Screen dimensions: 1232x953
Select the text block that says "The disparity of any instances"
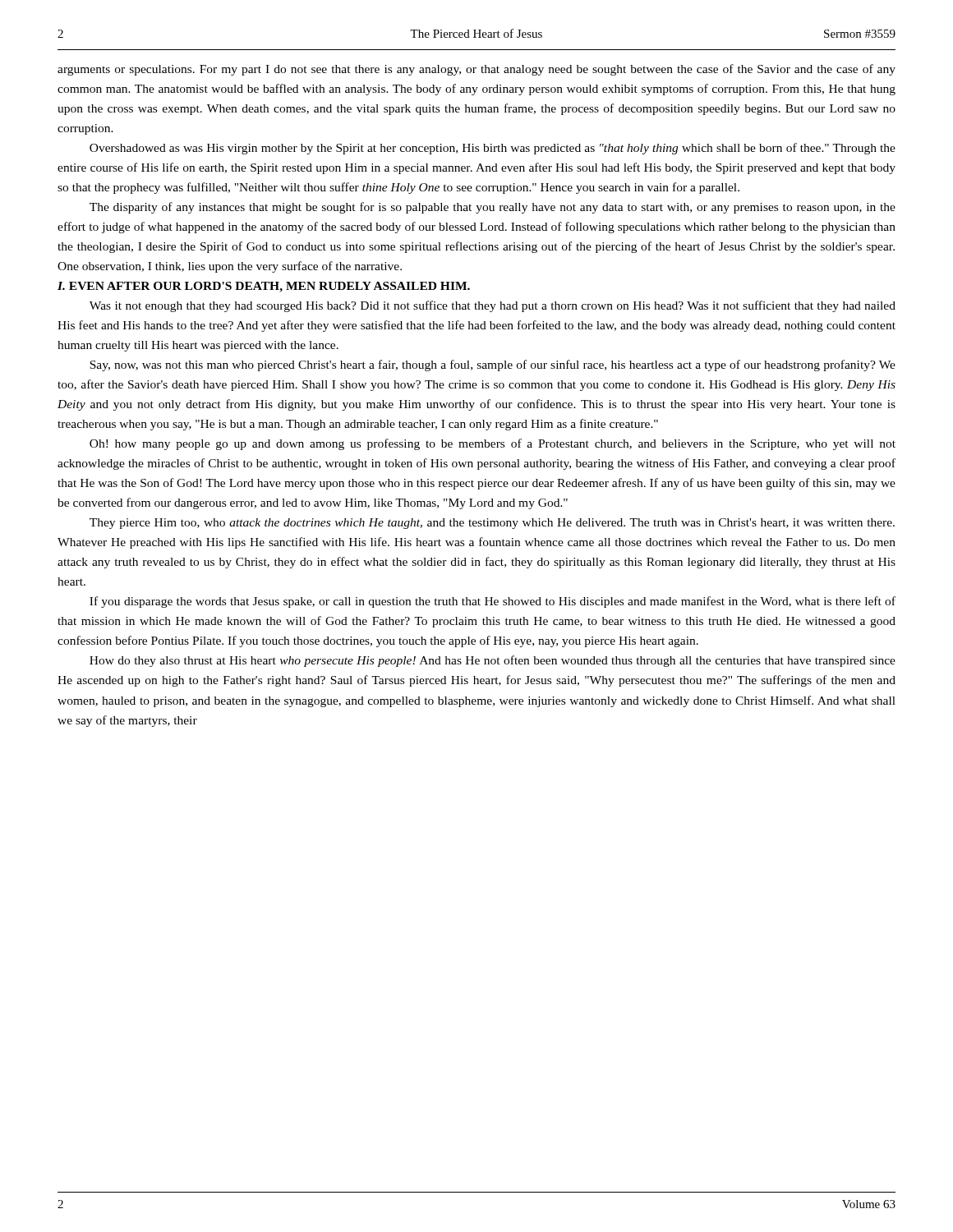(476, 236)
